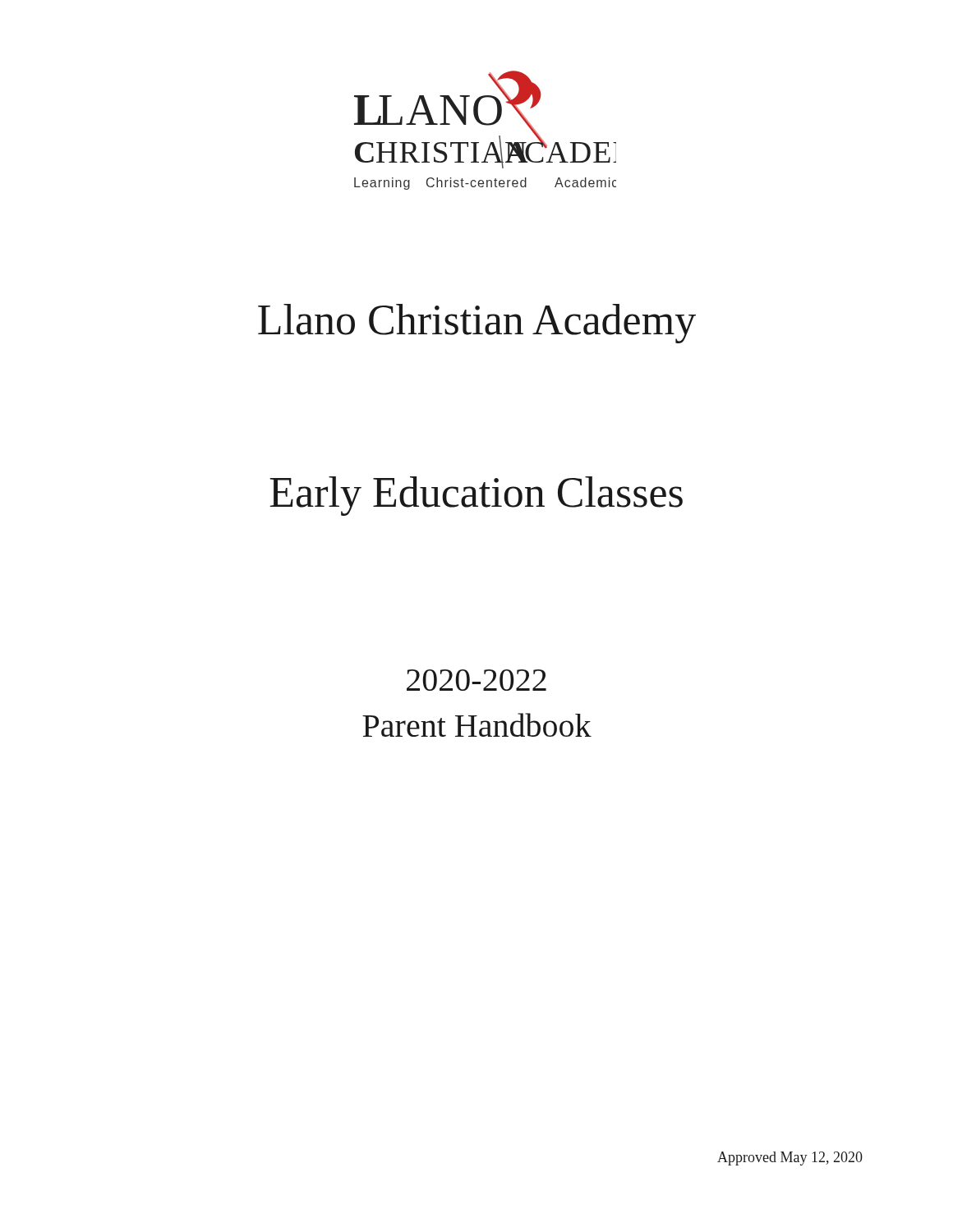Image resolution: width=953 pixels, height=1232 pixels.
Task: Find "Early Education Classes" on this page
Action: coord(476,492)
